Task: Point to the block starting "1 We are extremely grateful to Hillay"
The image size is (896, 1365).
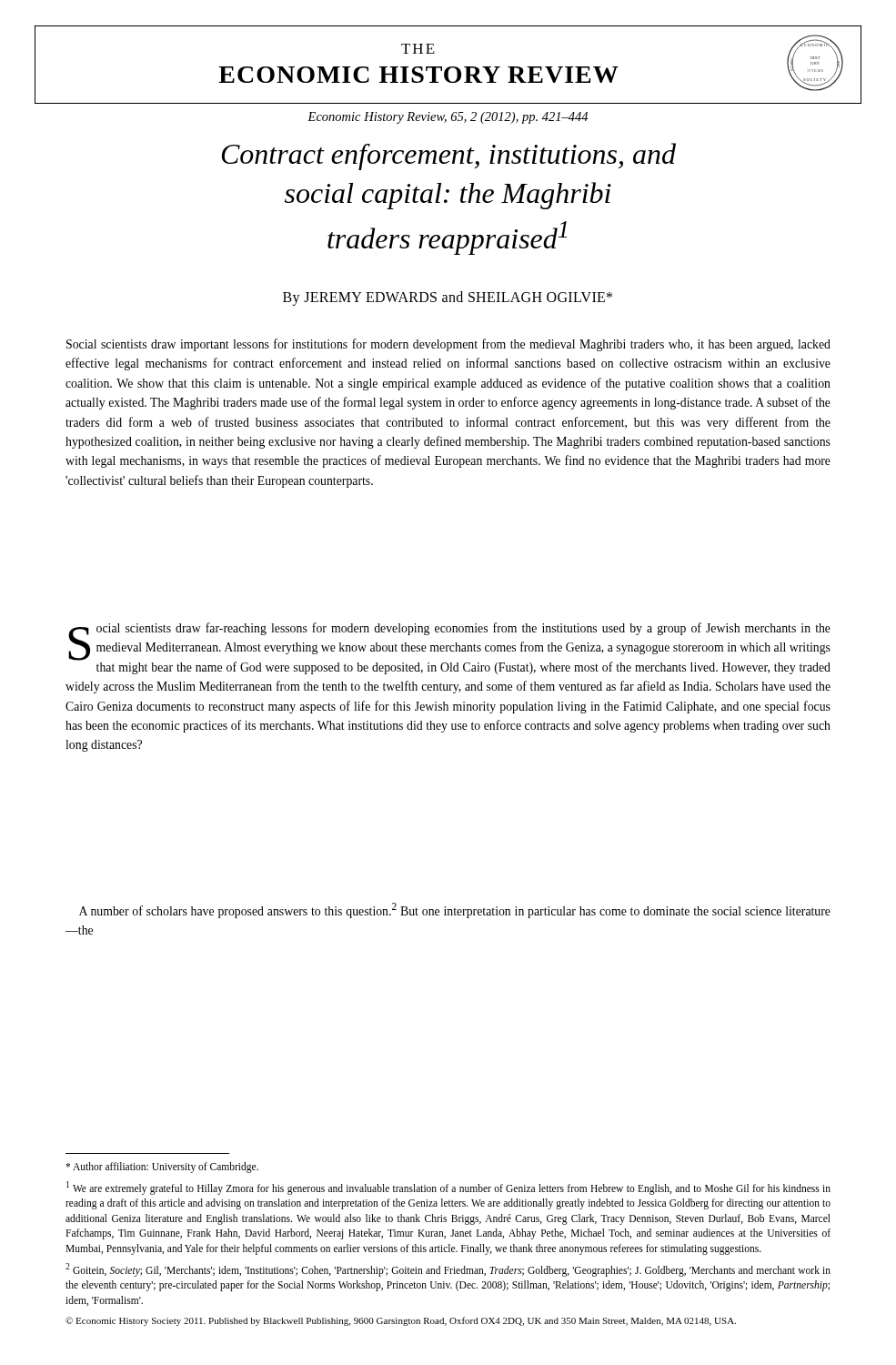Action: coord(448,1217)
